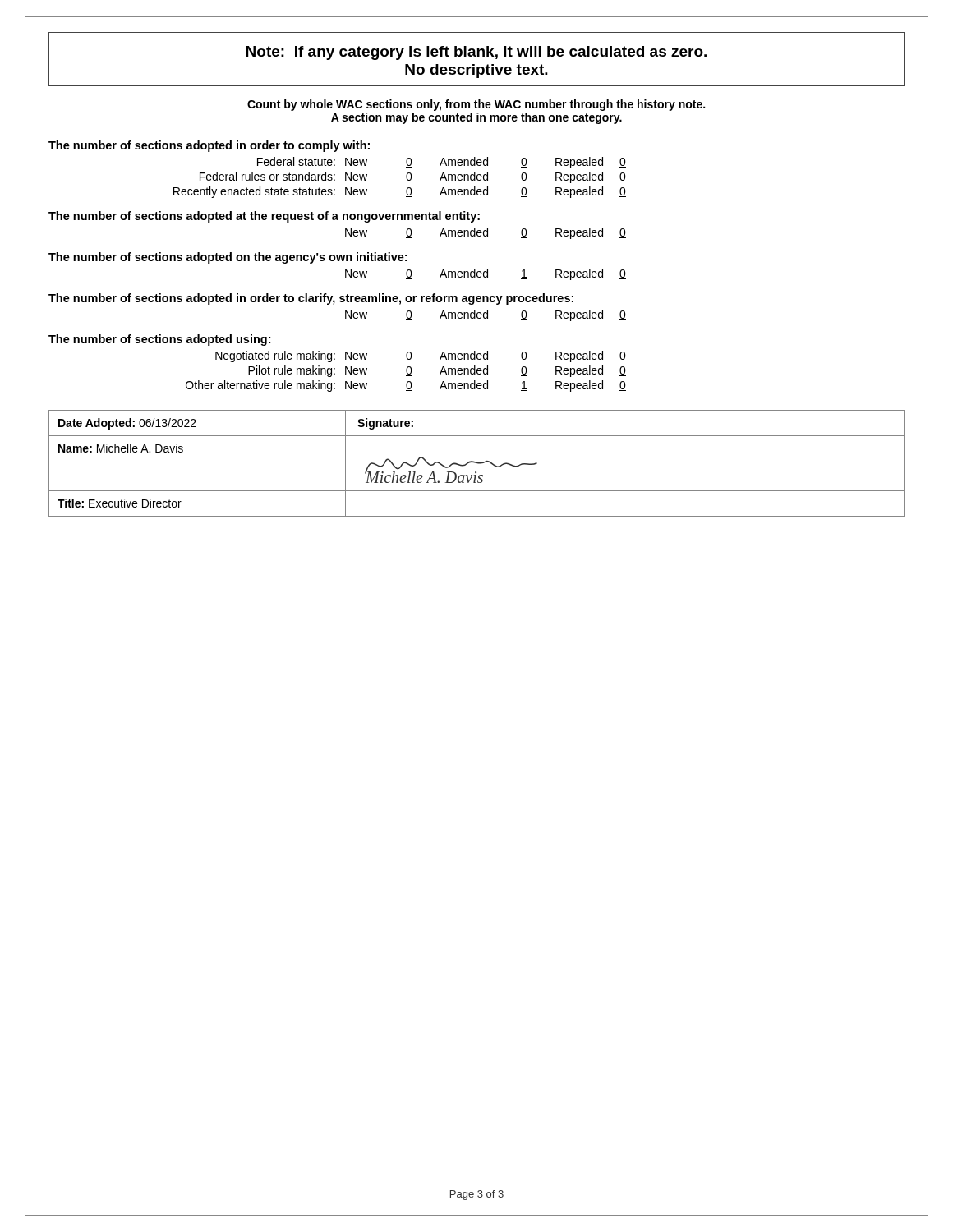Point to the text block starting "The number of sections adopted using:"
Screen dimensions: 1232x953
[160, 339]
